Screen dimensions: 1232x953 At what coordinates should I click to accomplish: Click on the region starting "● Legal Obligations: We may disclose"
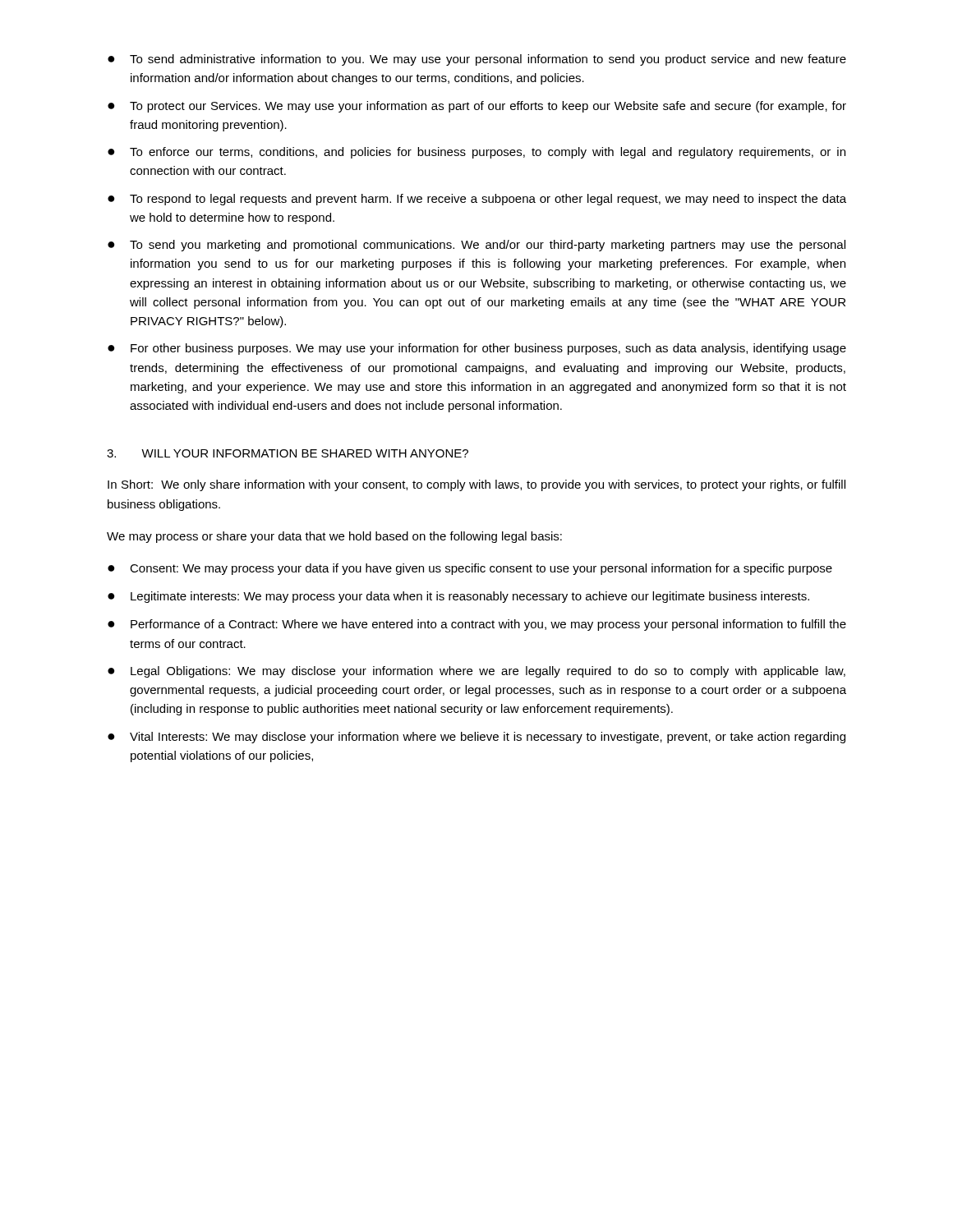point(476,690)
